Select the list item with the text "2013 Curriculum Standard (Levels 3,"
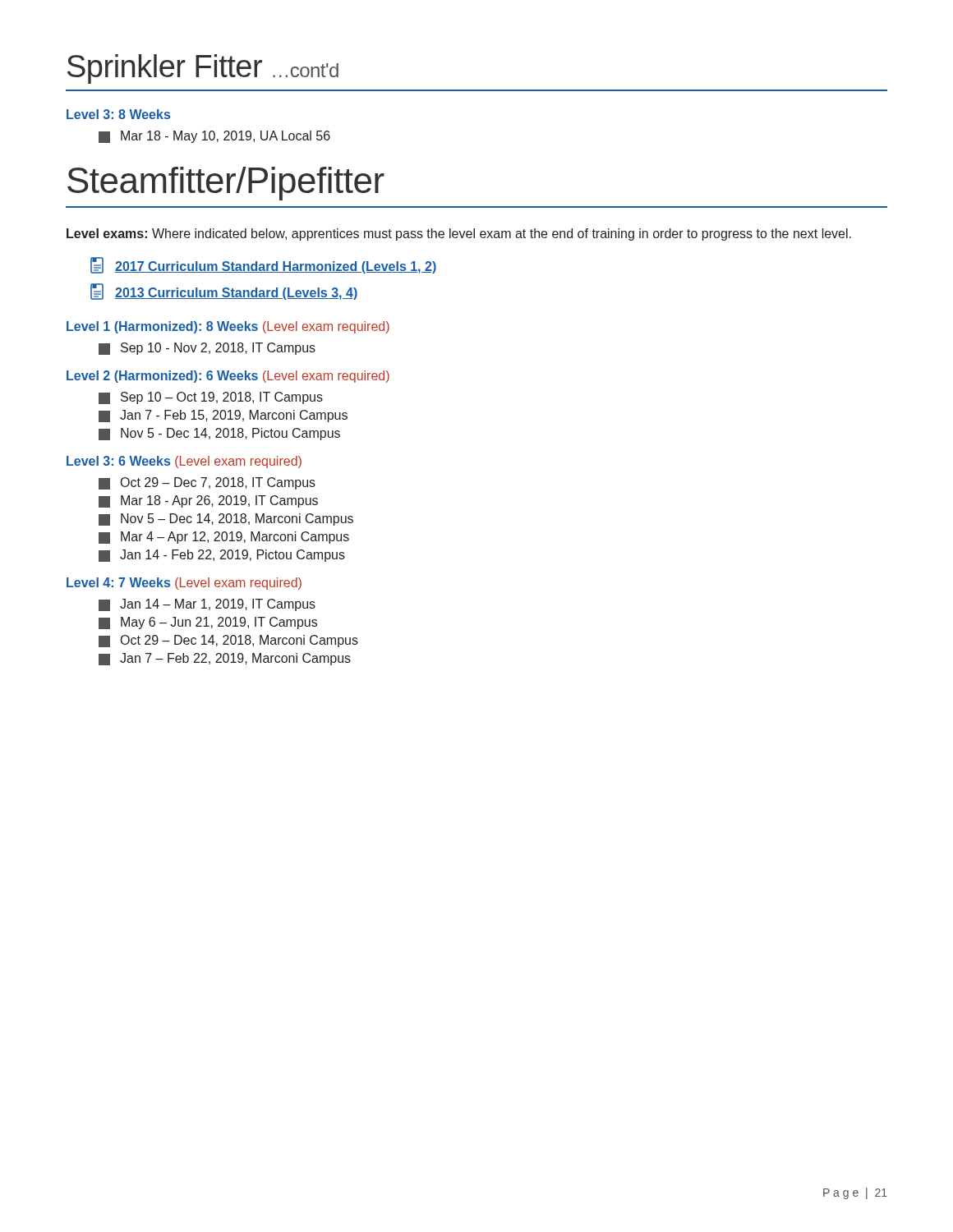 [x=224, y=293]
